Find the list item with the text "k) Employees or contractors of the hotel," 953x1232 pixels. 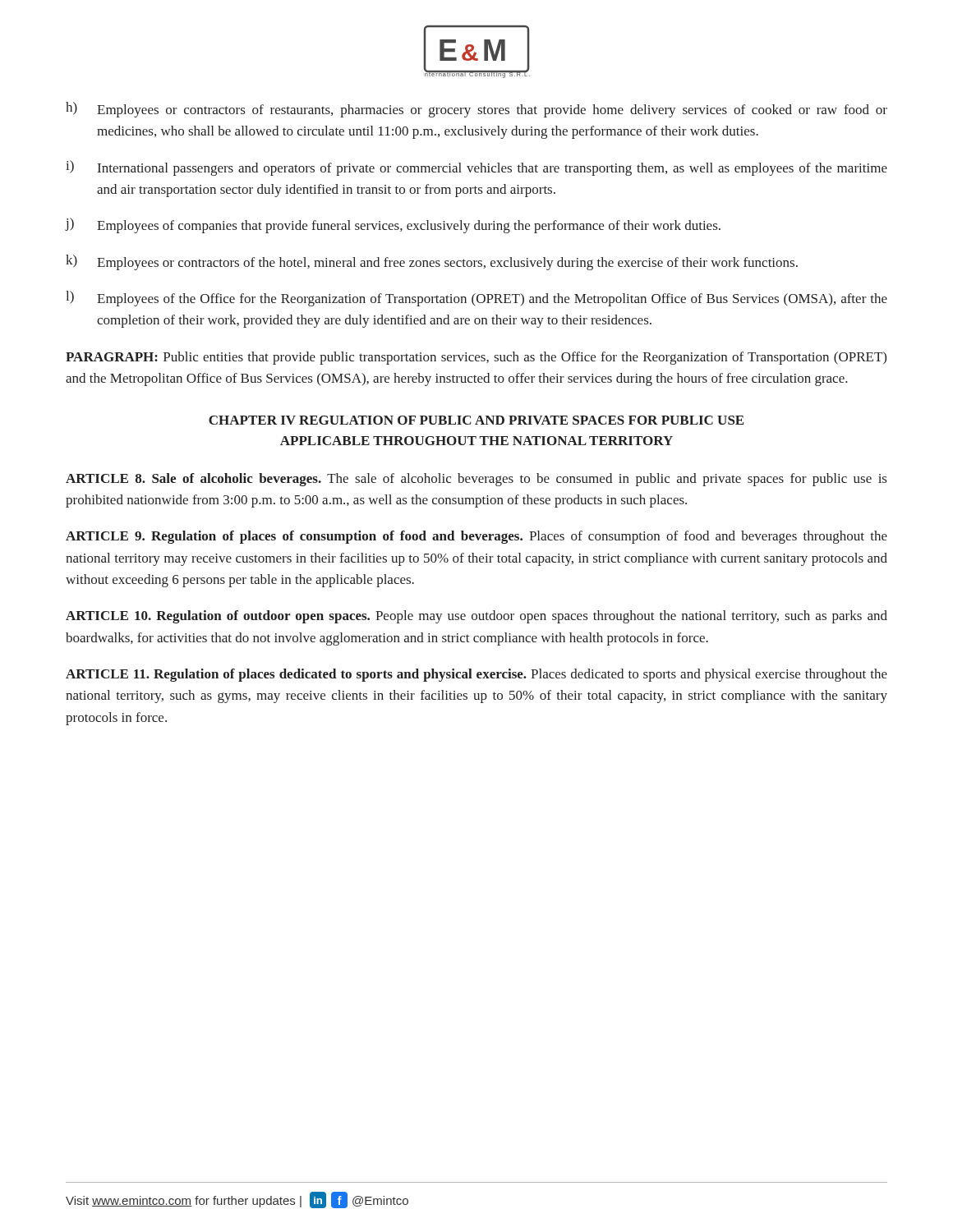476,263
